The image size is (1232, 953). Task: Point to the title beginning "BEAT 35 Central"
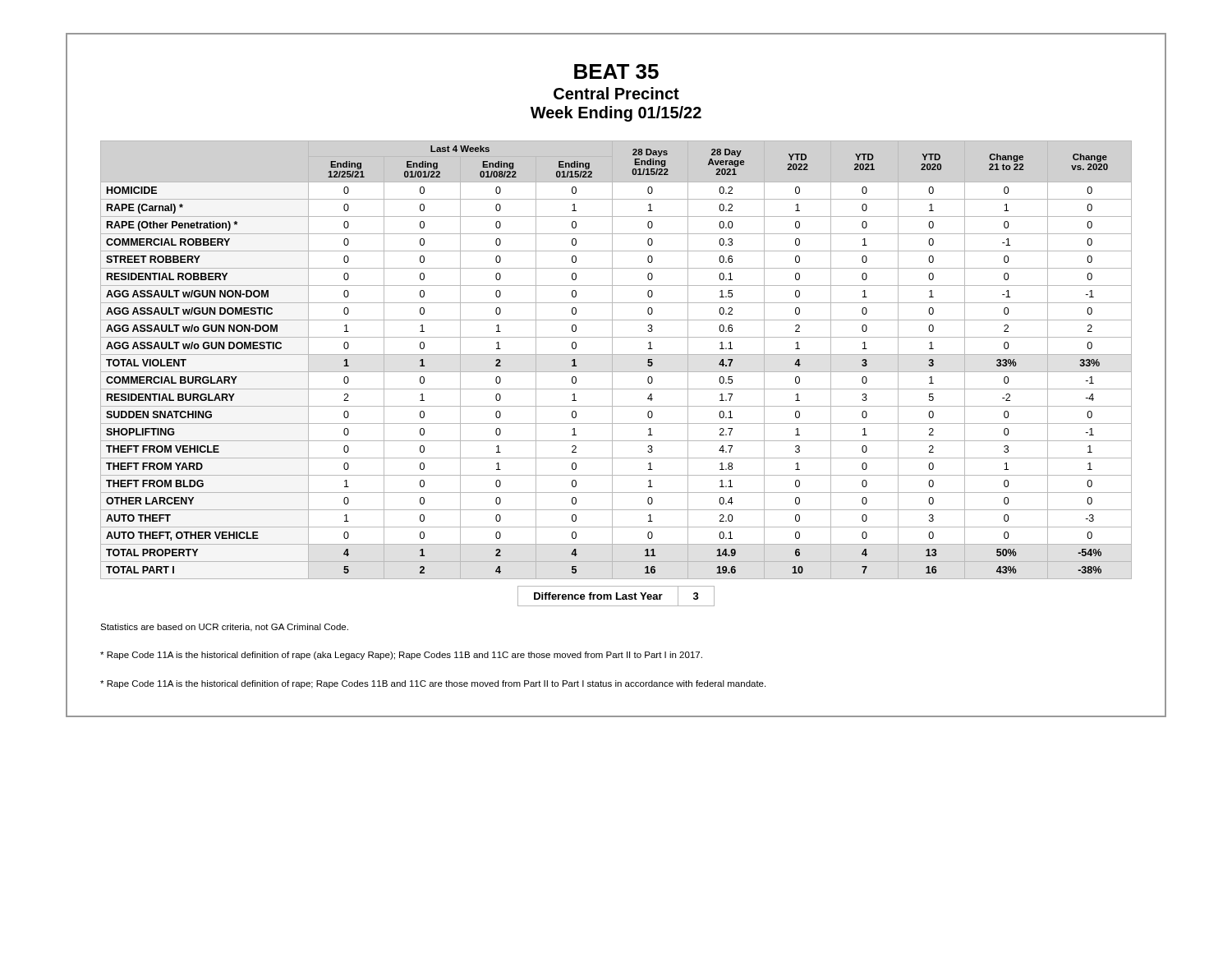pos(616,91)
